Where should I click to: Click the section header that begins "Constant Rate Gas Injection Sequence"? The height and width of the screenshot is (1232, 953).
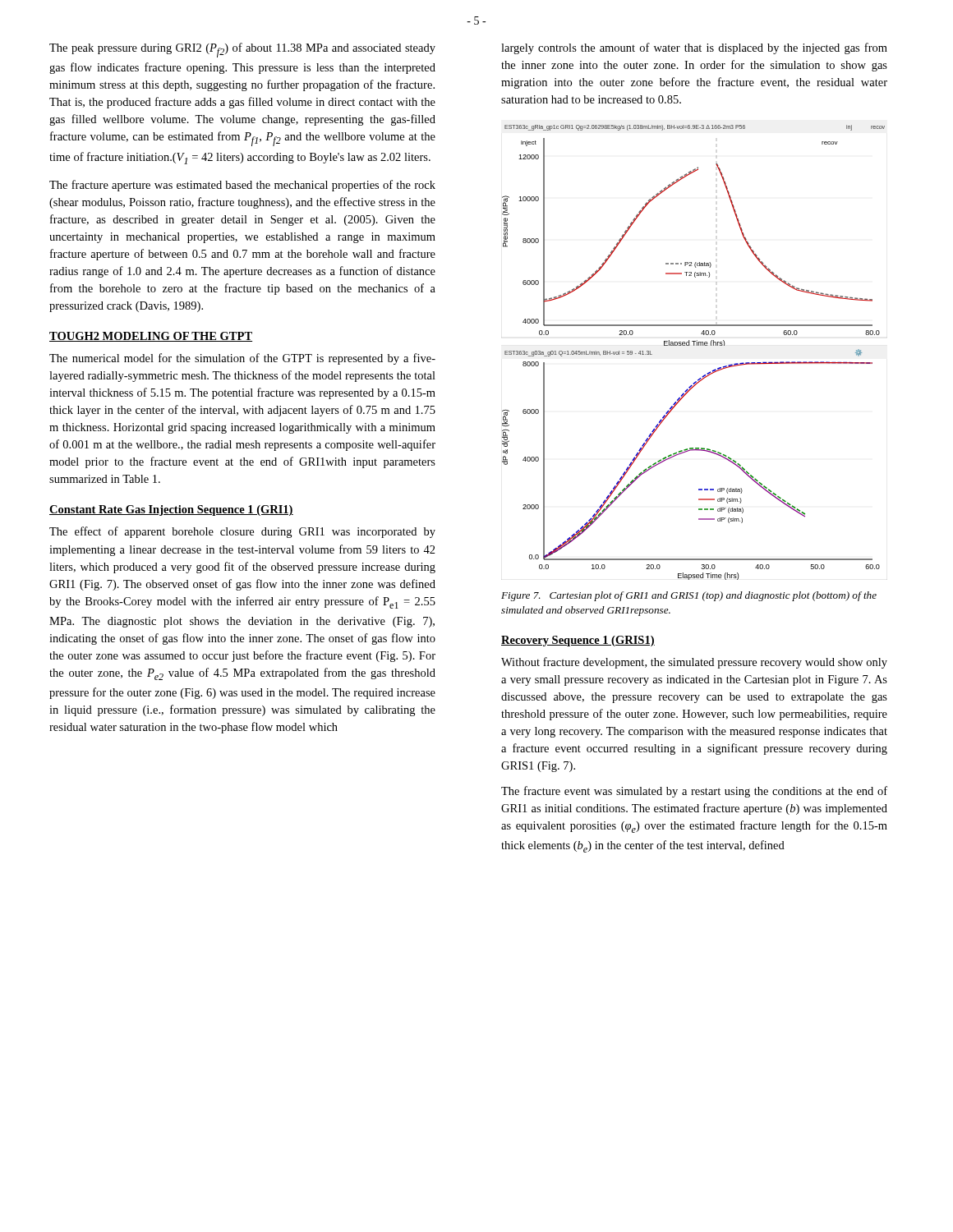(171, 510)
